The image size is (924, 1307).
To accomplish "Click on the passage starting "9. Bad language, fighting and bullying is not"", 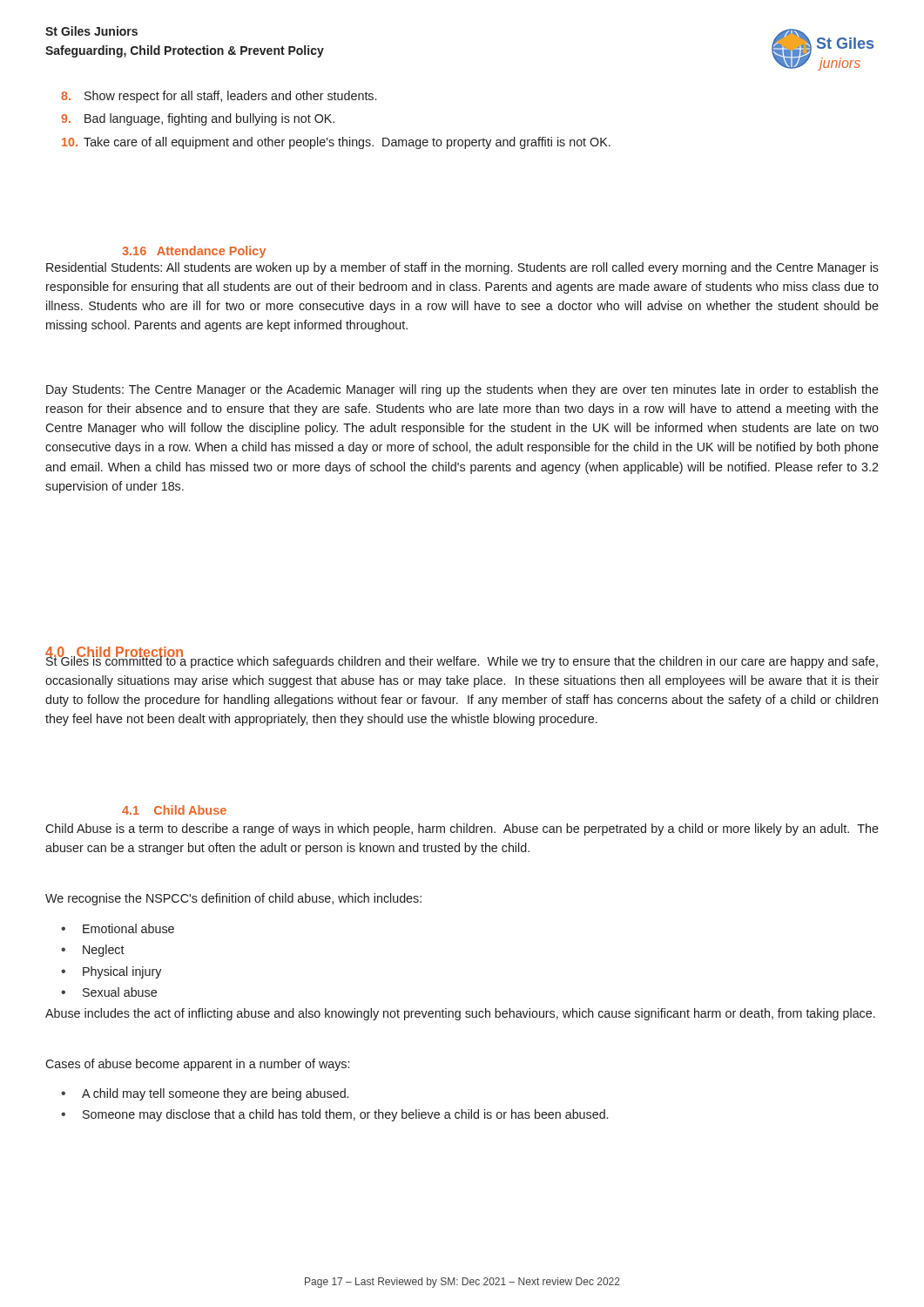I will 198,119.
